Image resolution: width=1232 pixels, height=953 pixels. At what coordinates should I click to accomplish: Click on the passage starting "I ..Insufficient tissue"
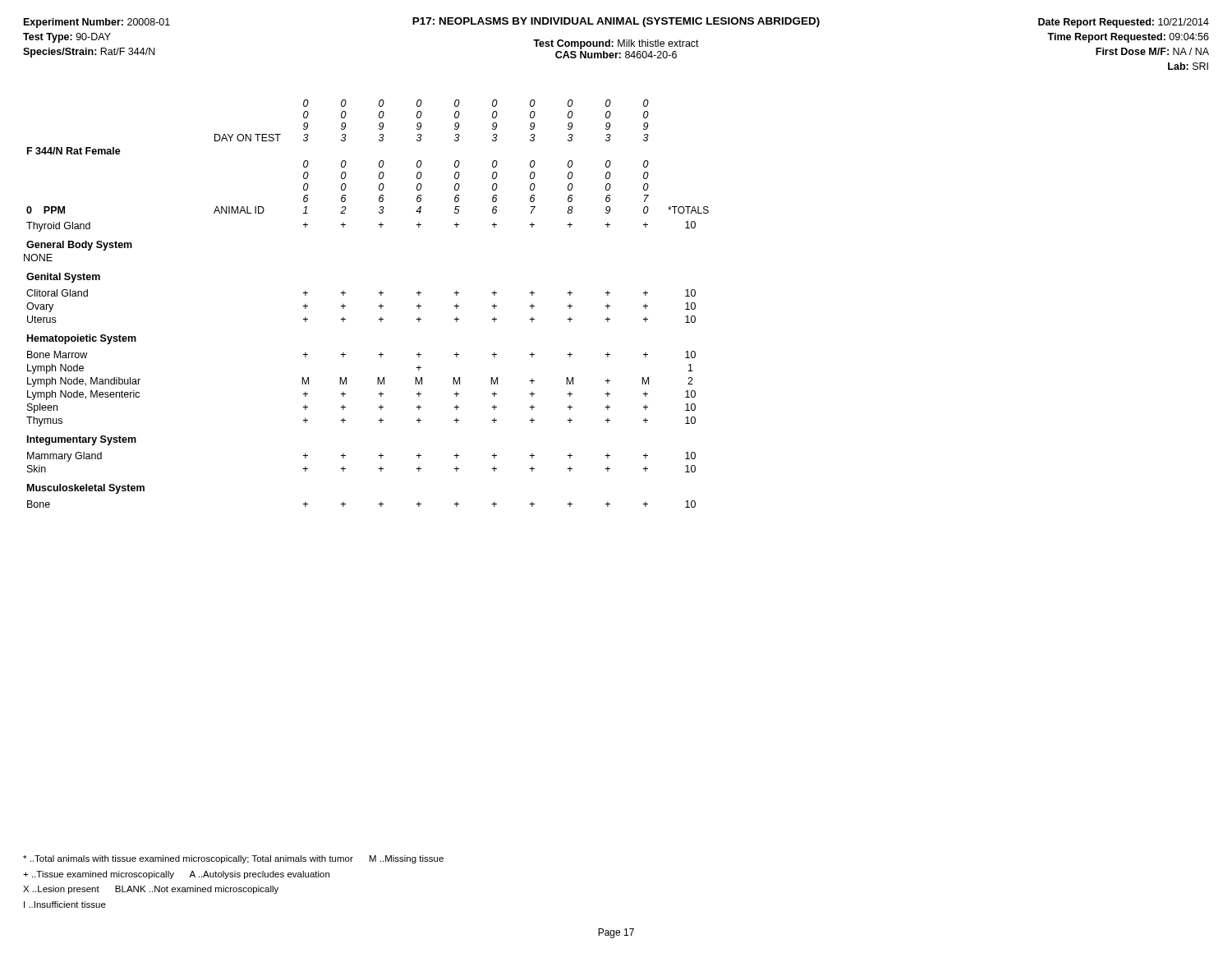tap(64, 904)
